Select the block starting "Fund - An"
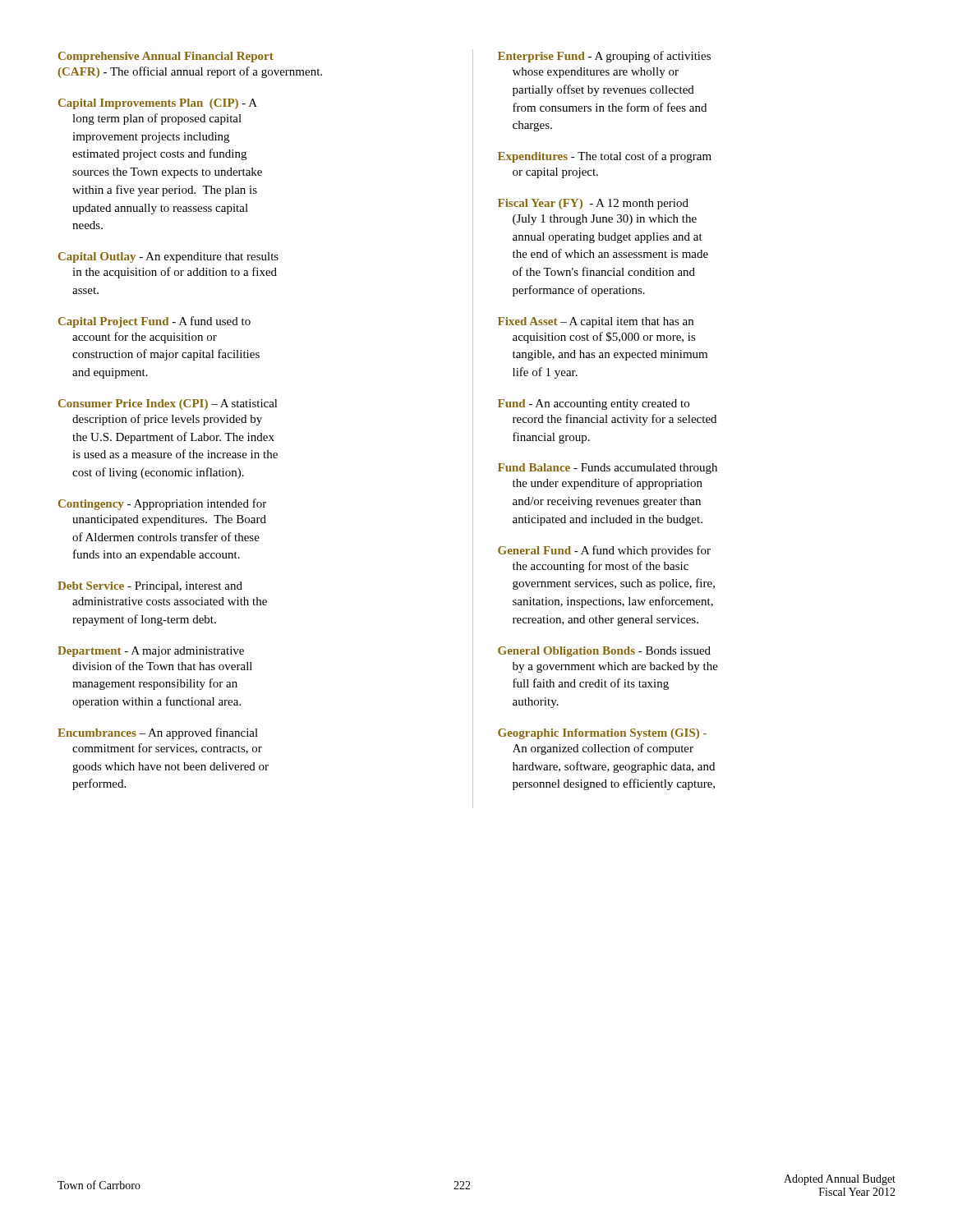 [x=697, y=421]
